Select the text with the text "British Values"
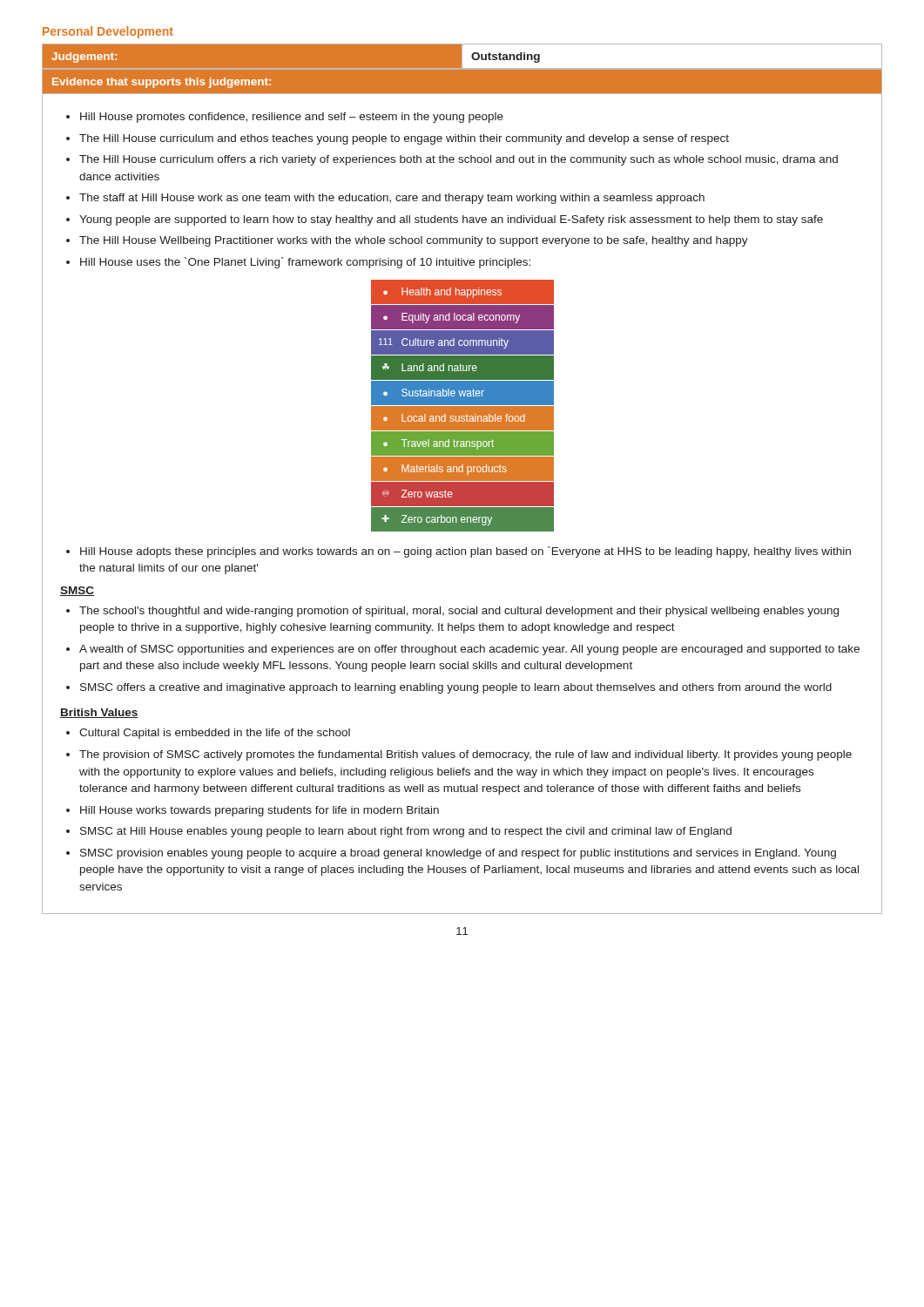The image size is (924, 1307). 99,713
